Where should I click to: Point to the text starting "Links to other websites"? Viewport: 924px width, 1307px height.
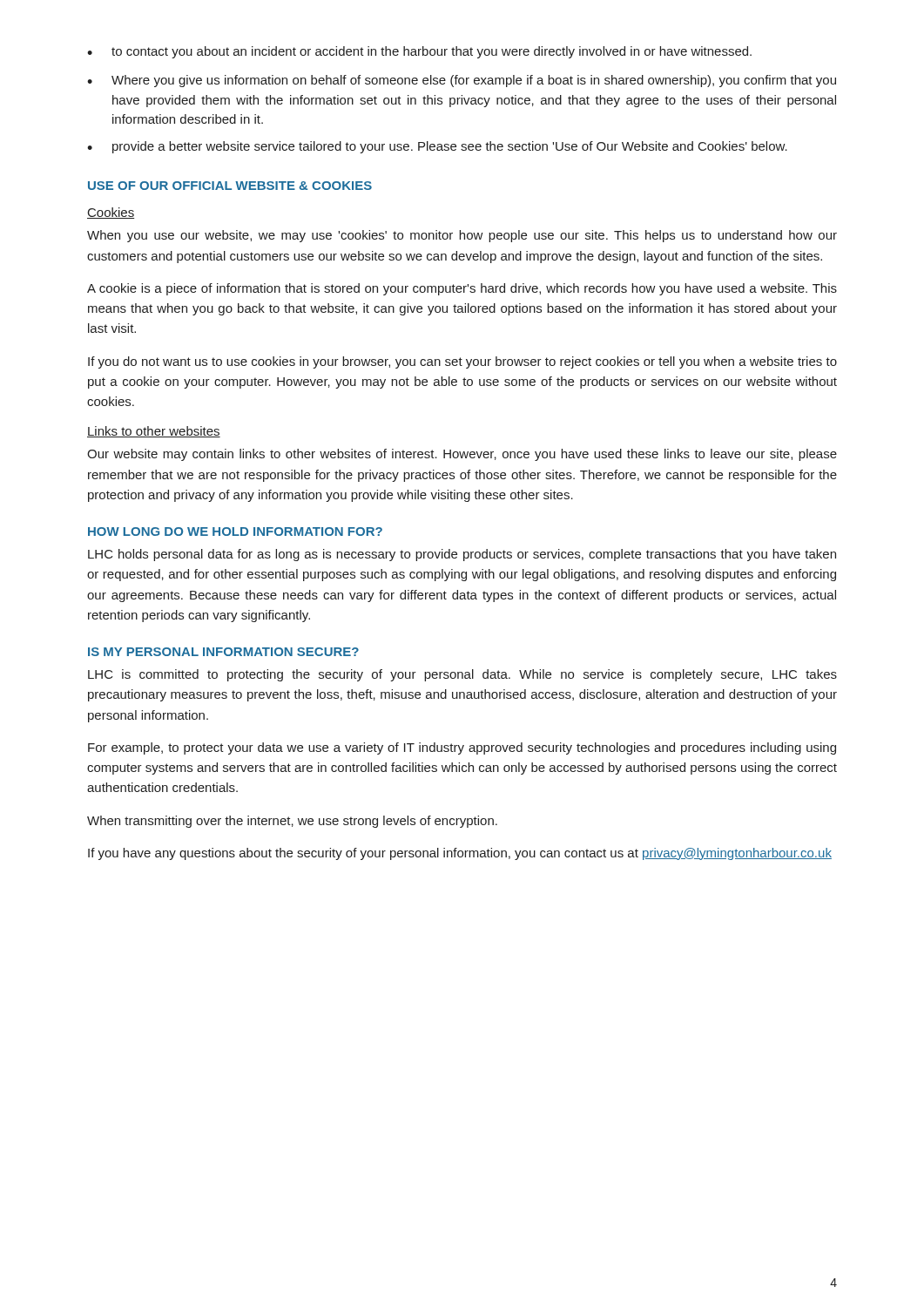154,431
